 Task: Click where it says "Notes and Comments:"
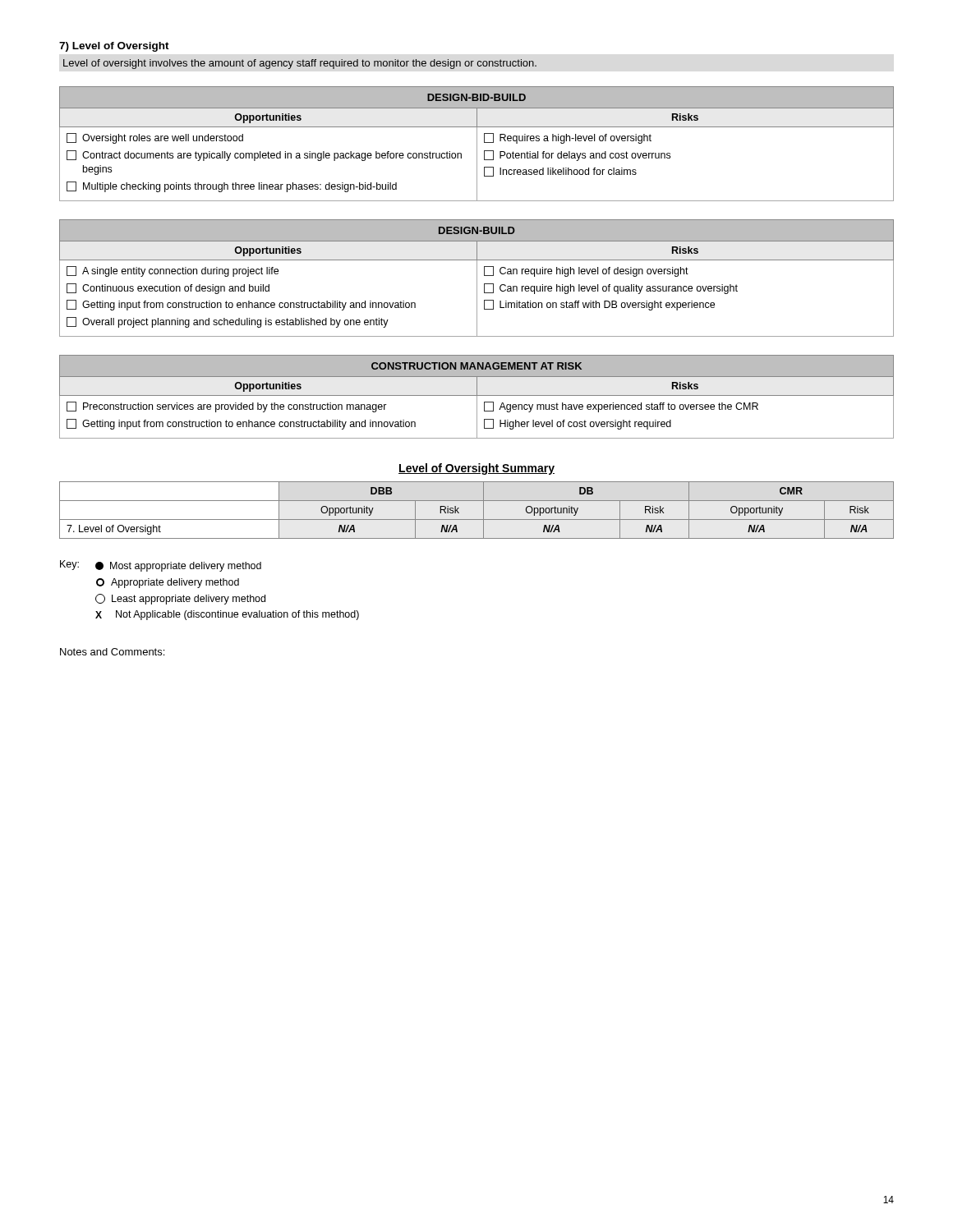[112, 652]
